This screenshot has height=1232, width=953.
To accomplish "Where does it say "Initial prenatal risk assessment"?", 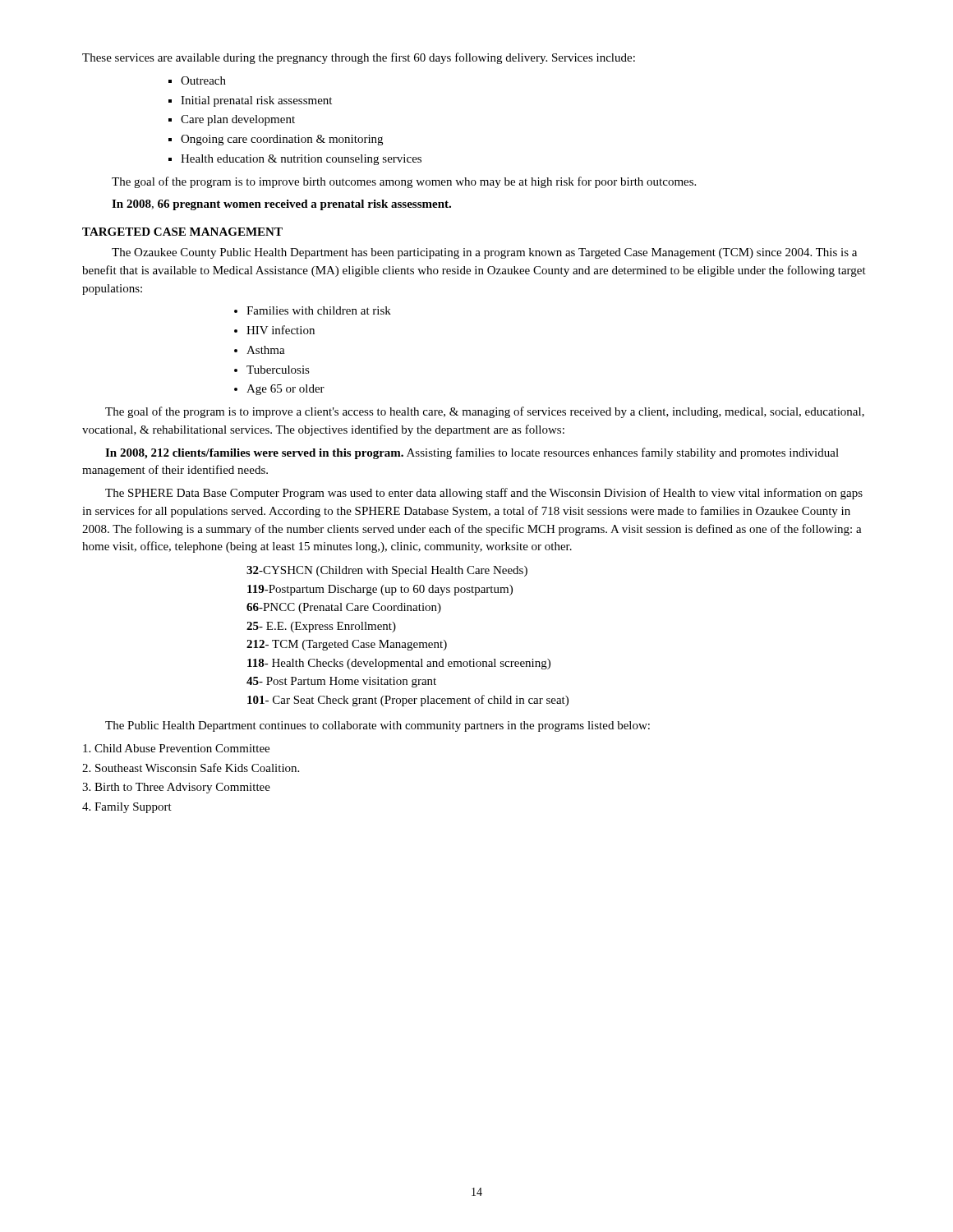I will point(257,100).
